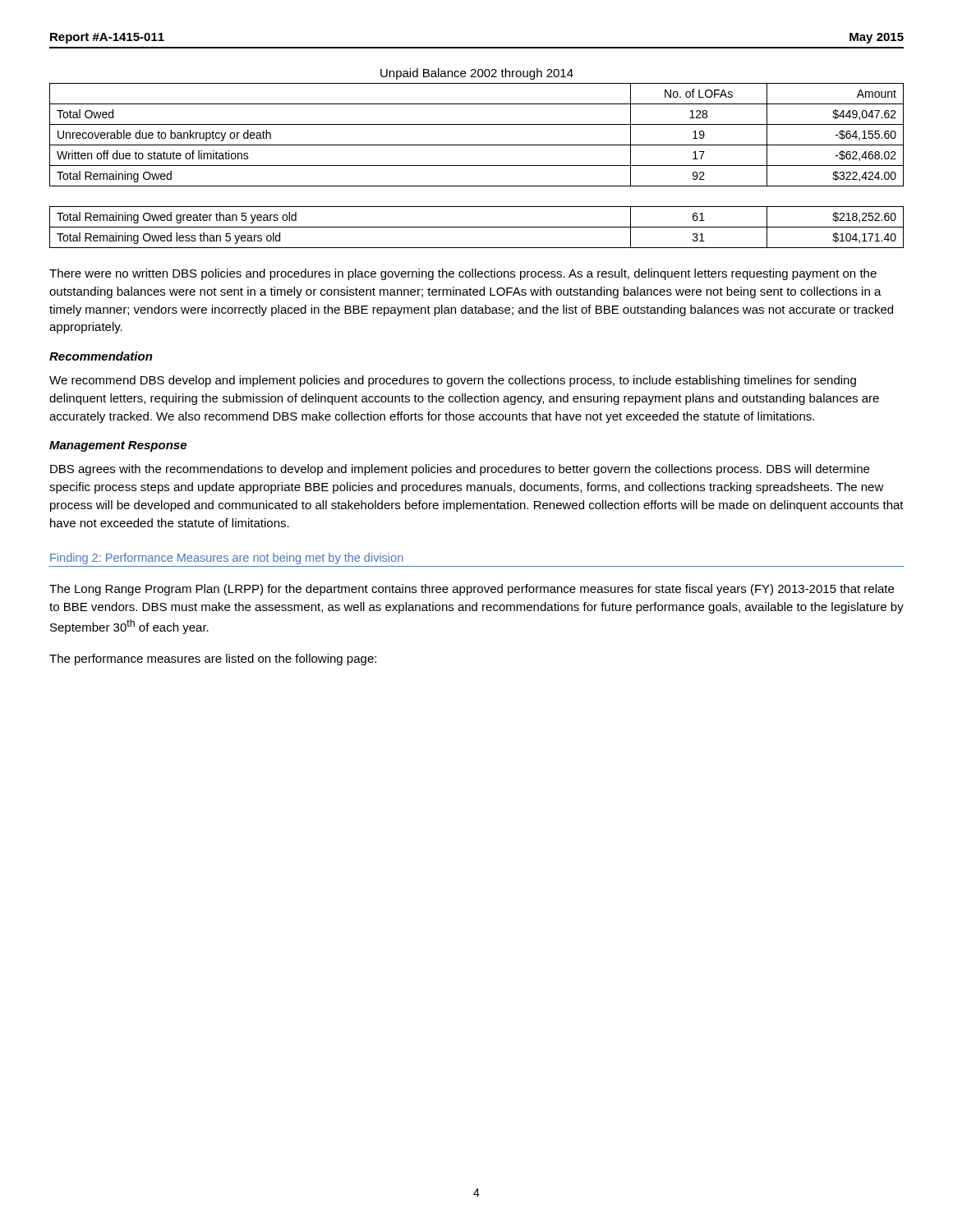The width and height of the screenshot is (953, 1232).
Task: Select the caption
Action: coord(476,73)
